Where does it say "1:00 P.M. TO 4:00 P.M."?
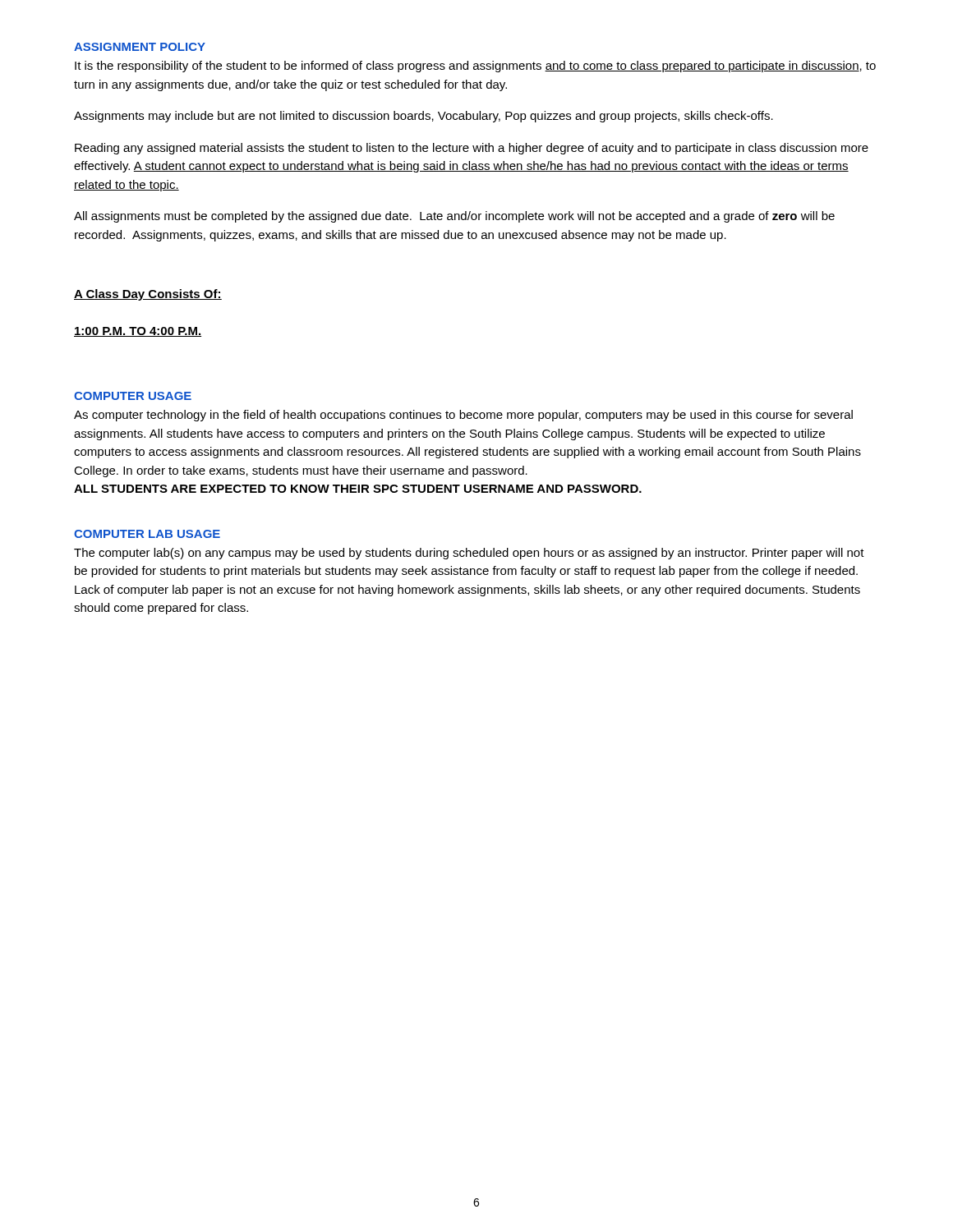The height and width of the screenshot is (1232, 953). (x=138, y=331)
